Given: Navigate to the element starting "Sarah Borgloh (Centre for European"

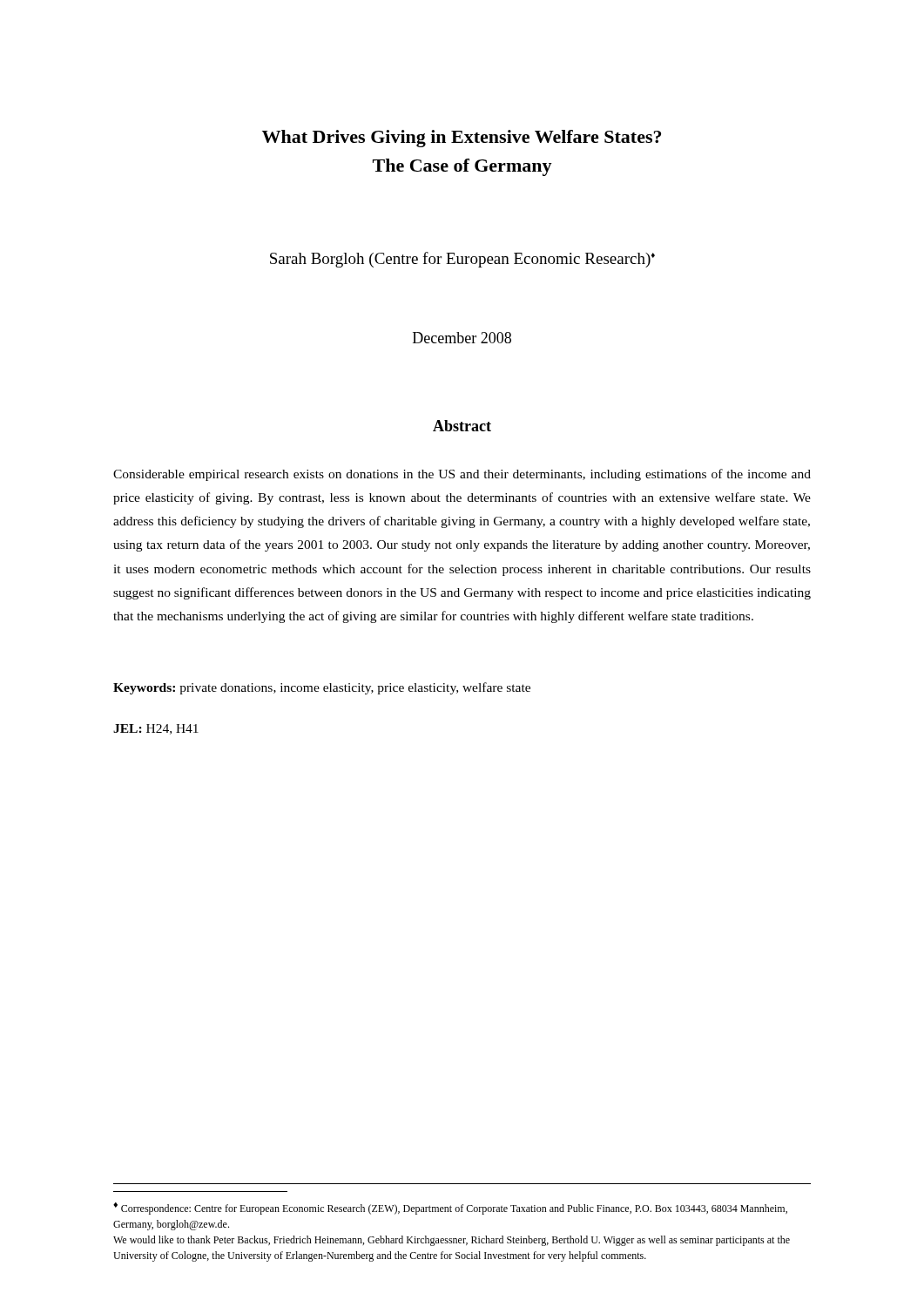Looking at the screenshot, I should click(x=462, y=258).
